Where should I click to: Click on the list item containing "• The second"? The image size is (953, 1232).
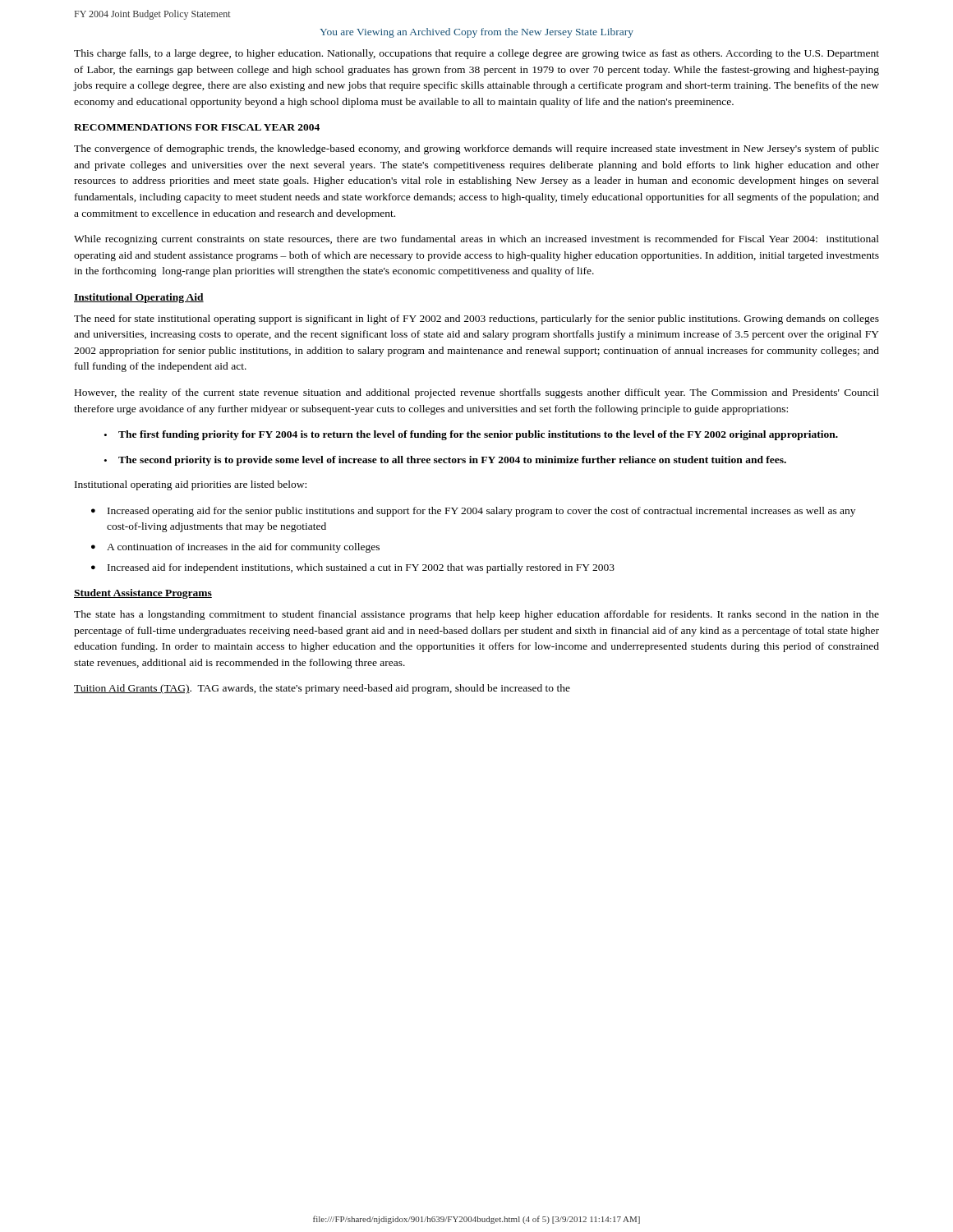coord(445,460)
